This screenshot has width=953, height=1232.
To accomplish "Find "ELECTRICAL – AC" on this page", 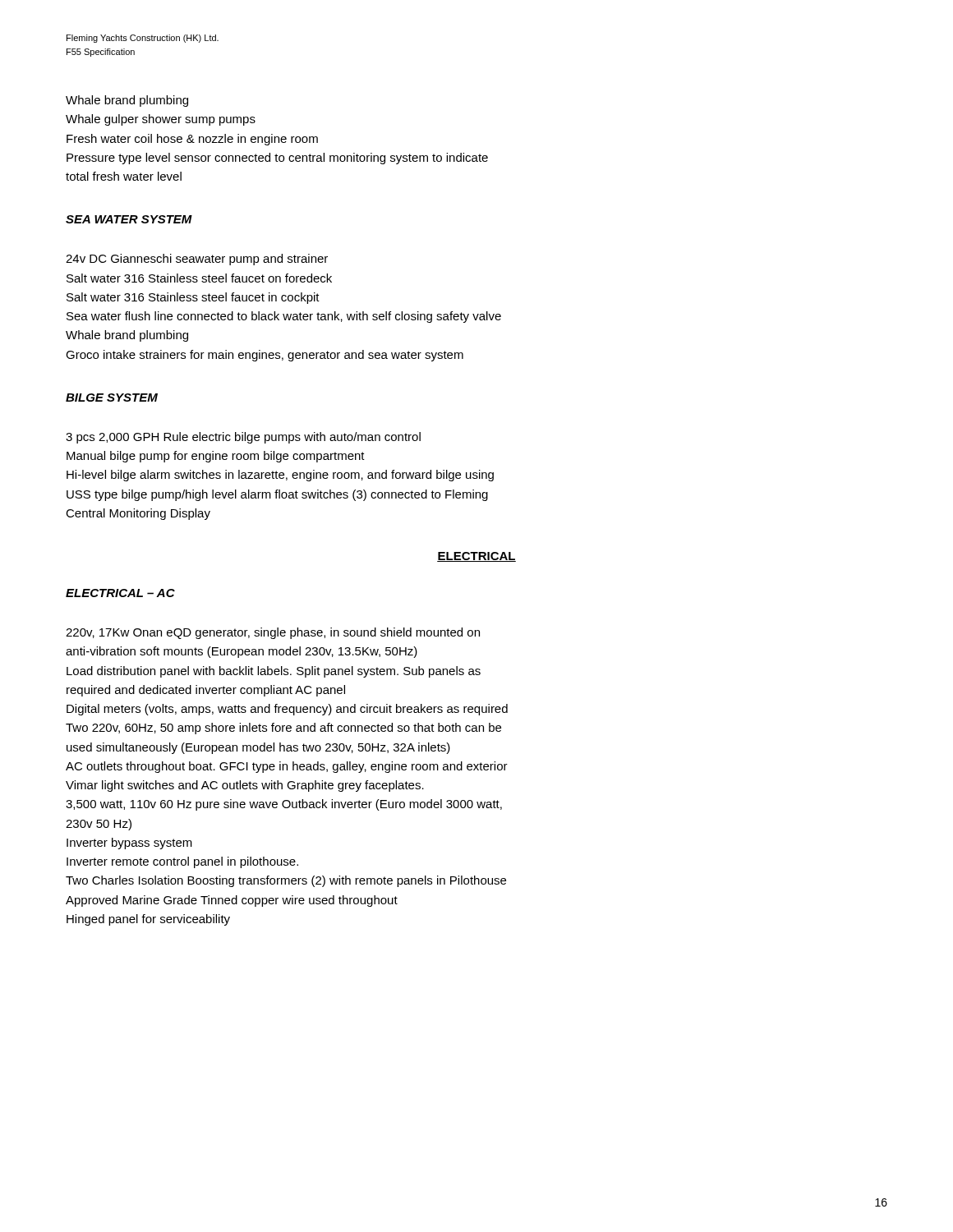I will [120, 593].
